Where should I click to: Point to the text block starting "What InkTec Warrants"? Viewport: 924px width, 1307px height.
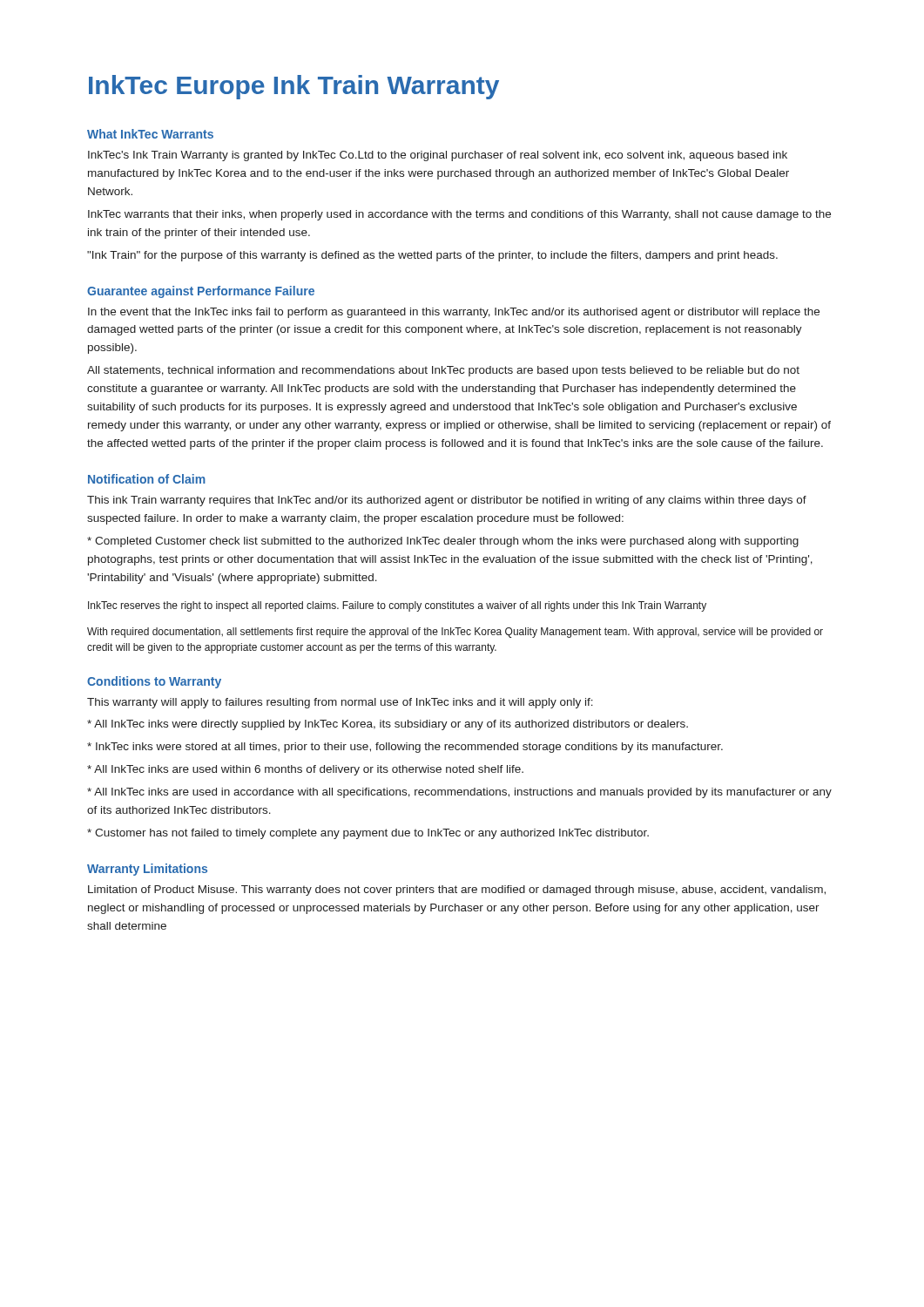point(150,134)
